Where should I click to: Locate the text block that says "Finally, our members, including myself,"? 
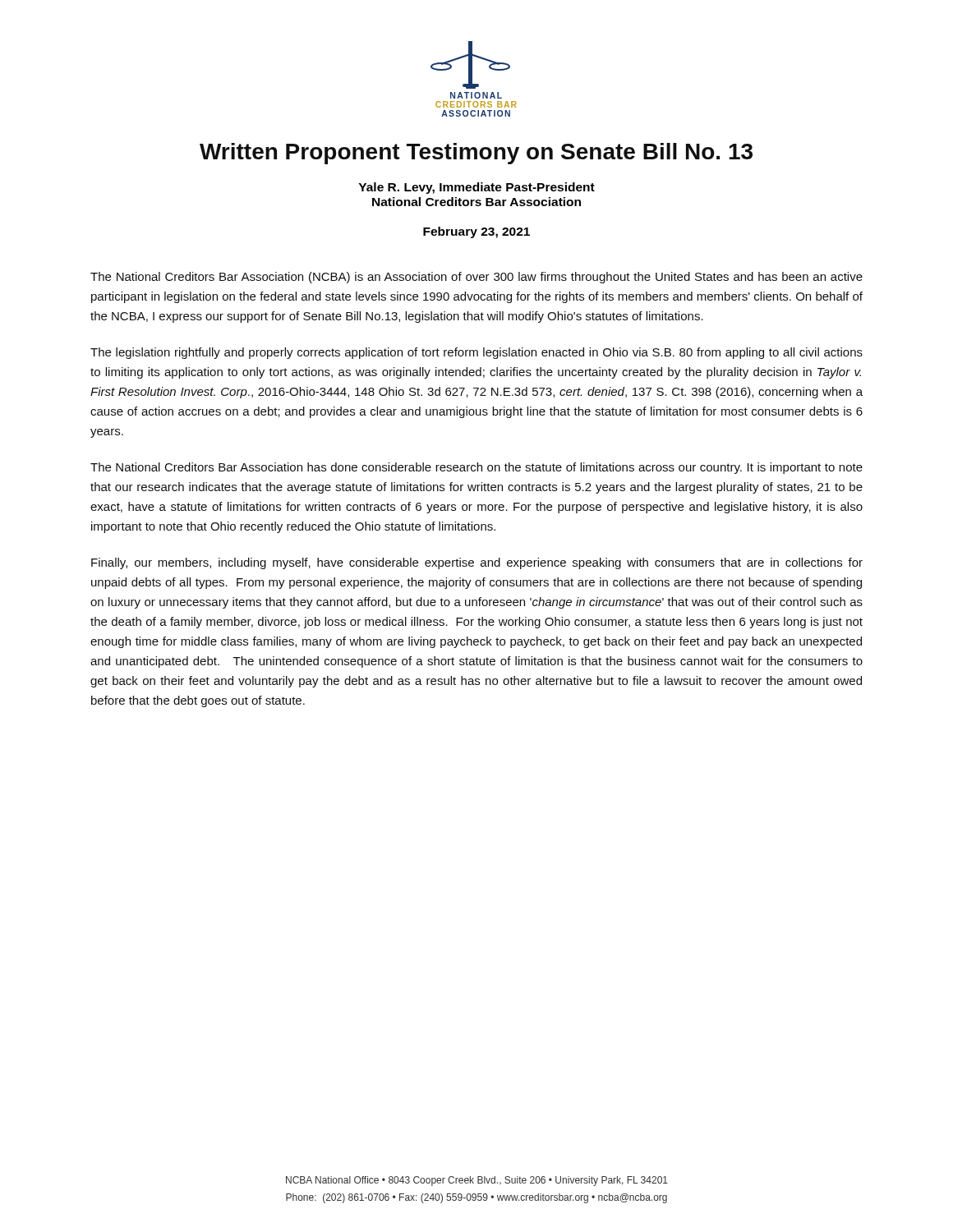click(476, 631)
